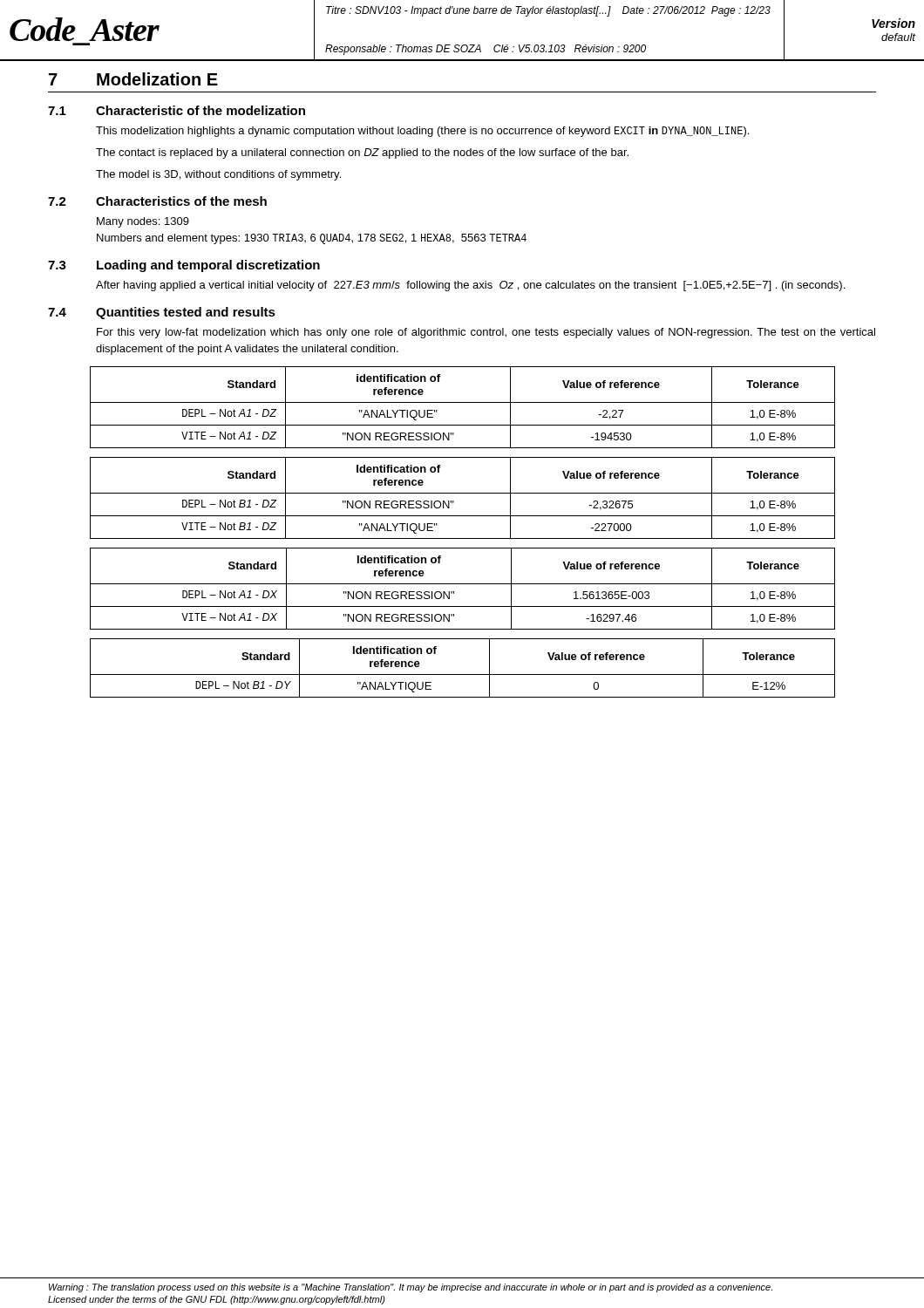Viewport: 924px width, 1308px height.
Task: Locate the text starting "7.2 Characteristics of the mesh"
Action: pyautogui.click(x=158, y=201)
